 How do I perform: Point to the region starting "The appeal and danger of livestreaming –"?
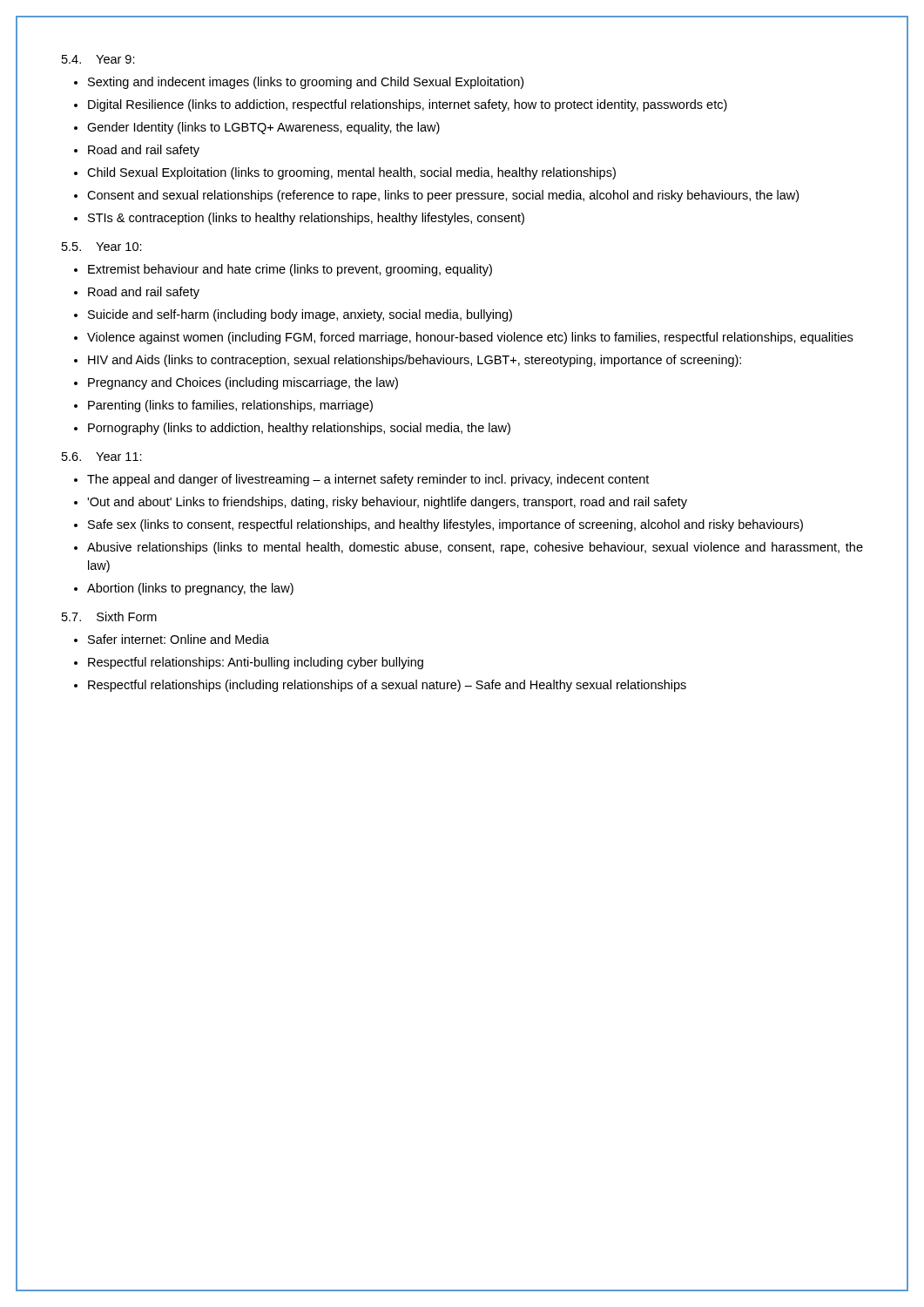pos(368,479)
